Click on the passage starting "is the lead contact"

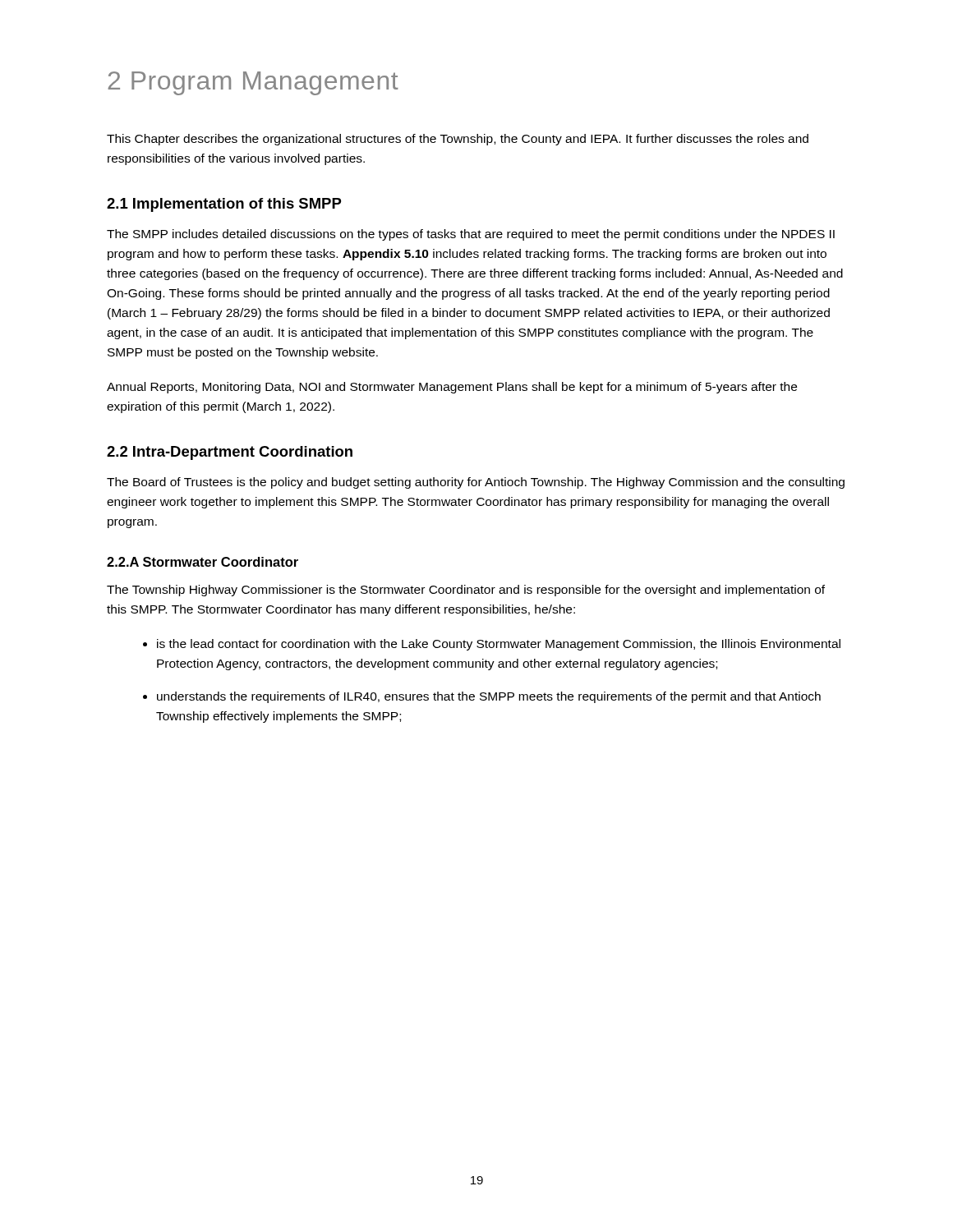pyautogui.click(x=501, y=654)
